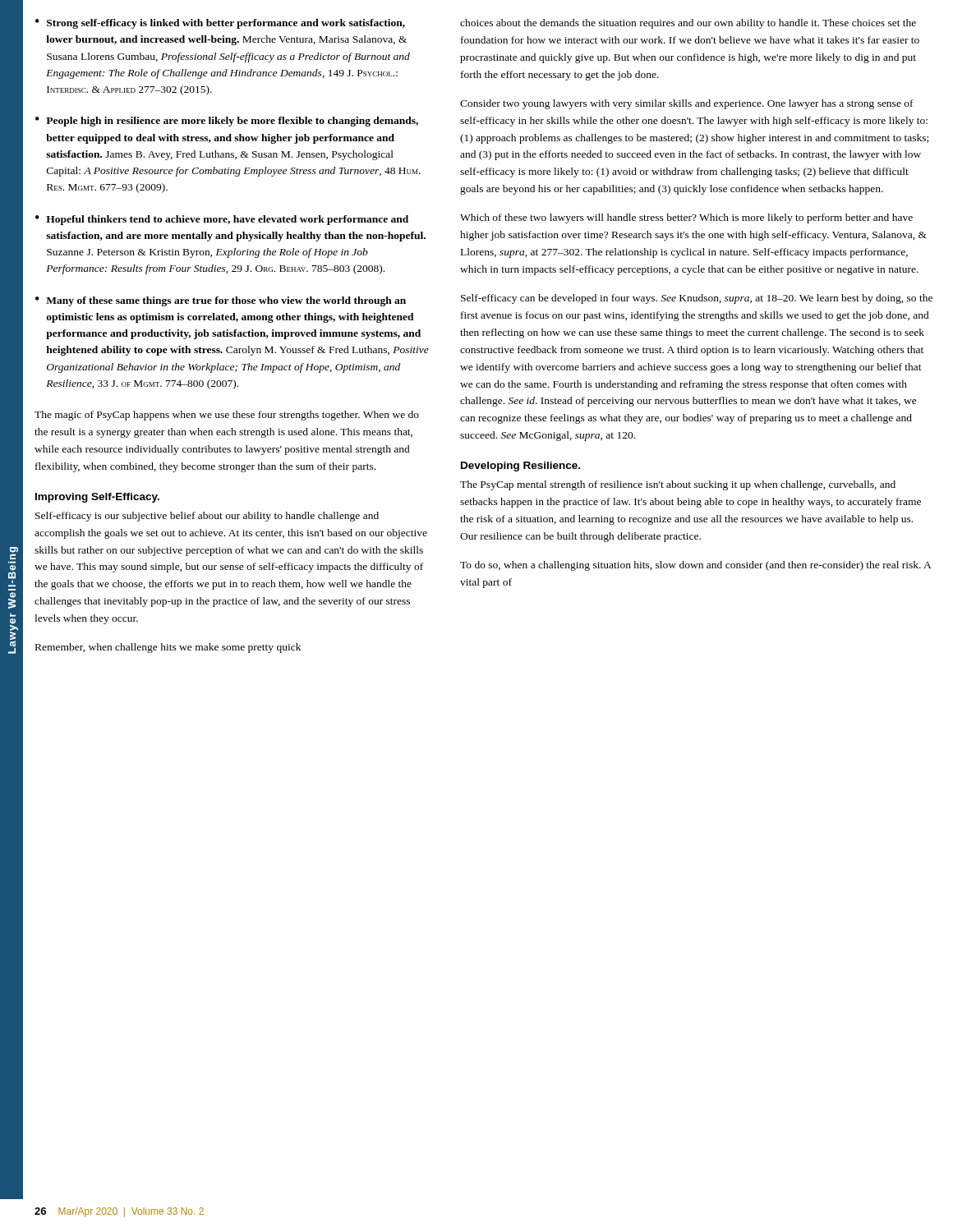This screenshot has width=953, height=1232.
Task: Point to the block beginning "Which of these two"
Action: pos(693,243)
